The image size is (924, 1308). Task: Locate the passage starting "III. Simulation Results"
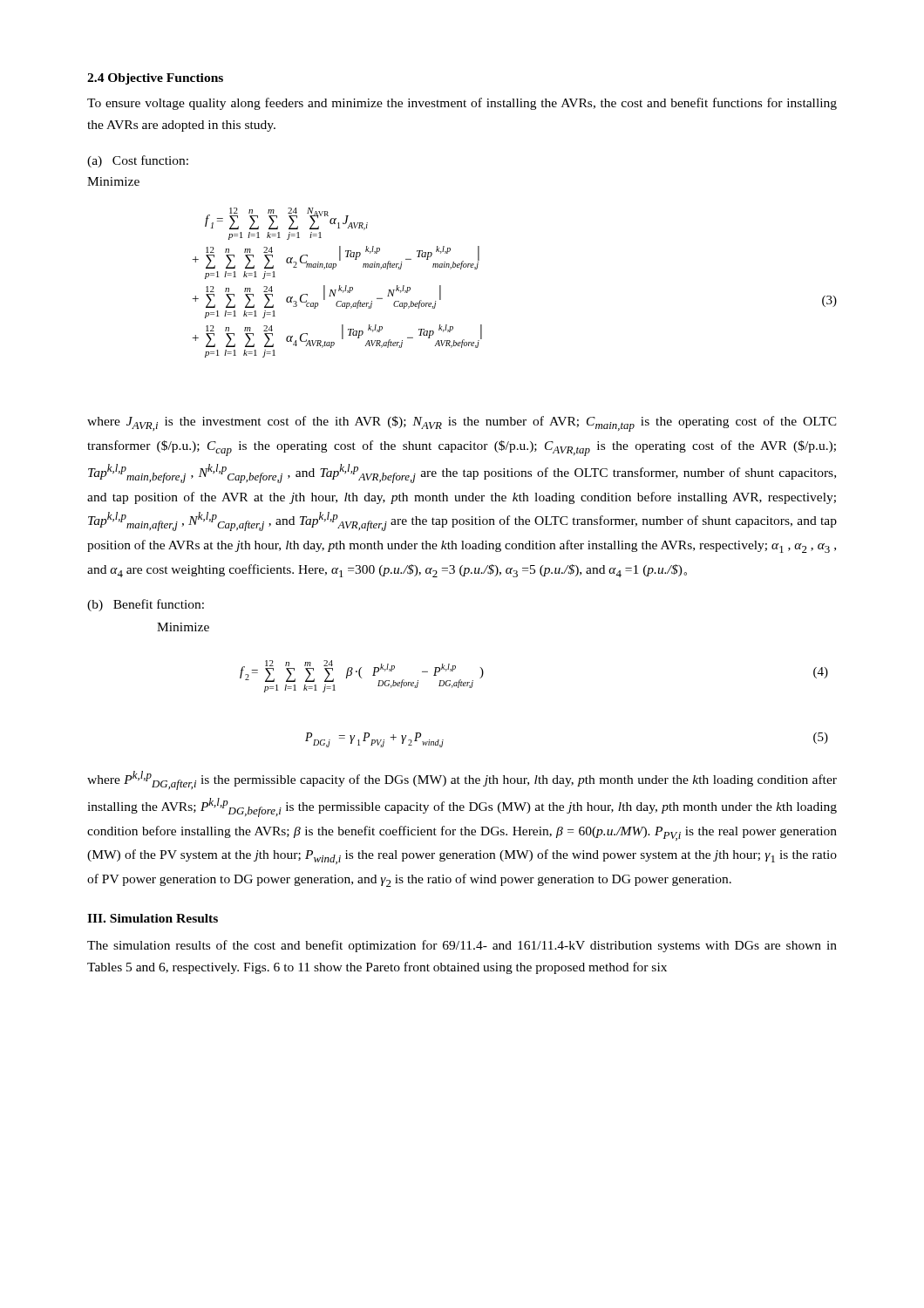coord(153,918)
